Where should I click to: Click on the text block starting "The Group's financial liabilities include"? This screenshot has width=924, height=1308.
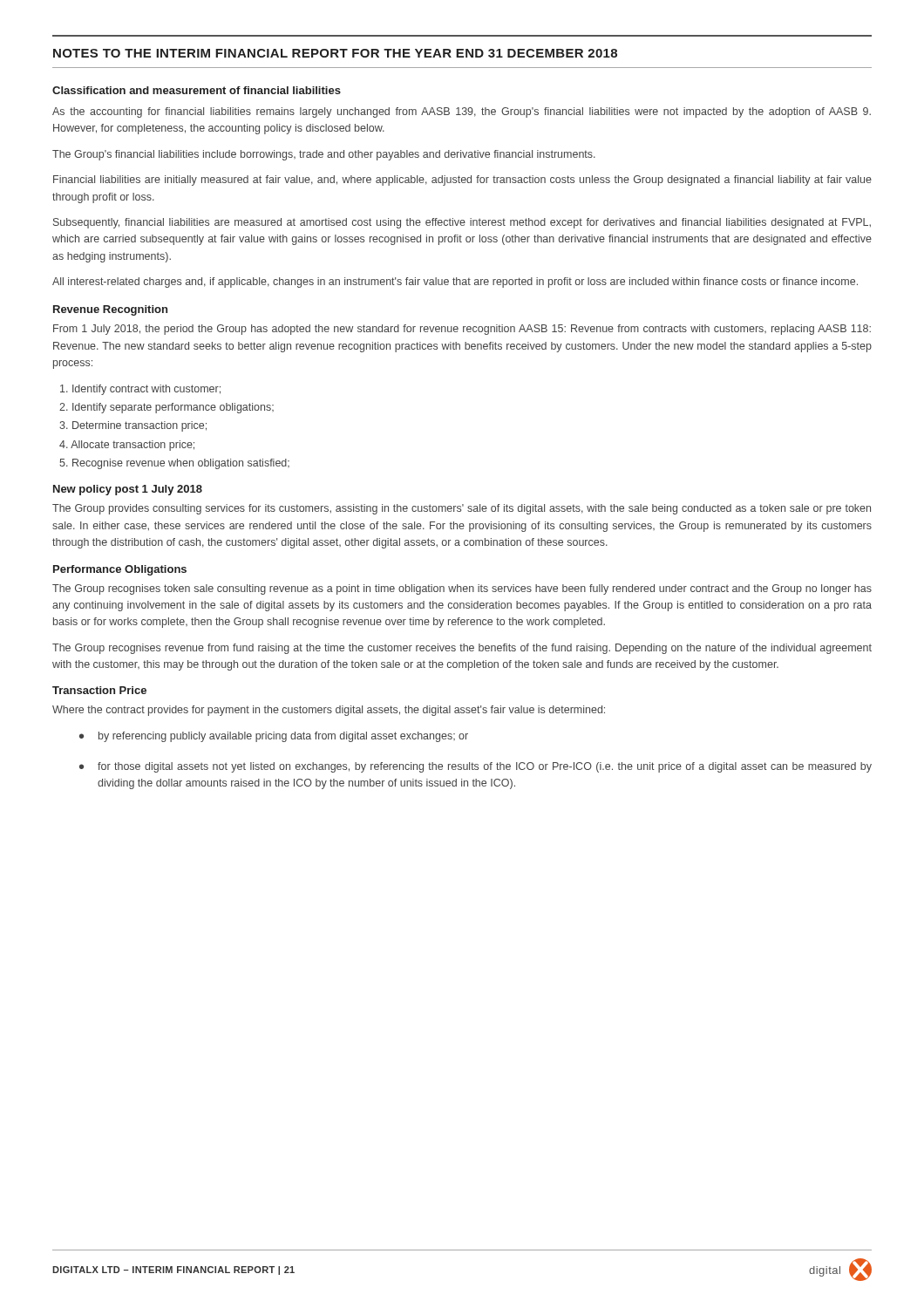(324, 154)
